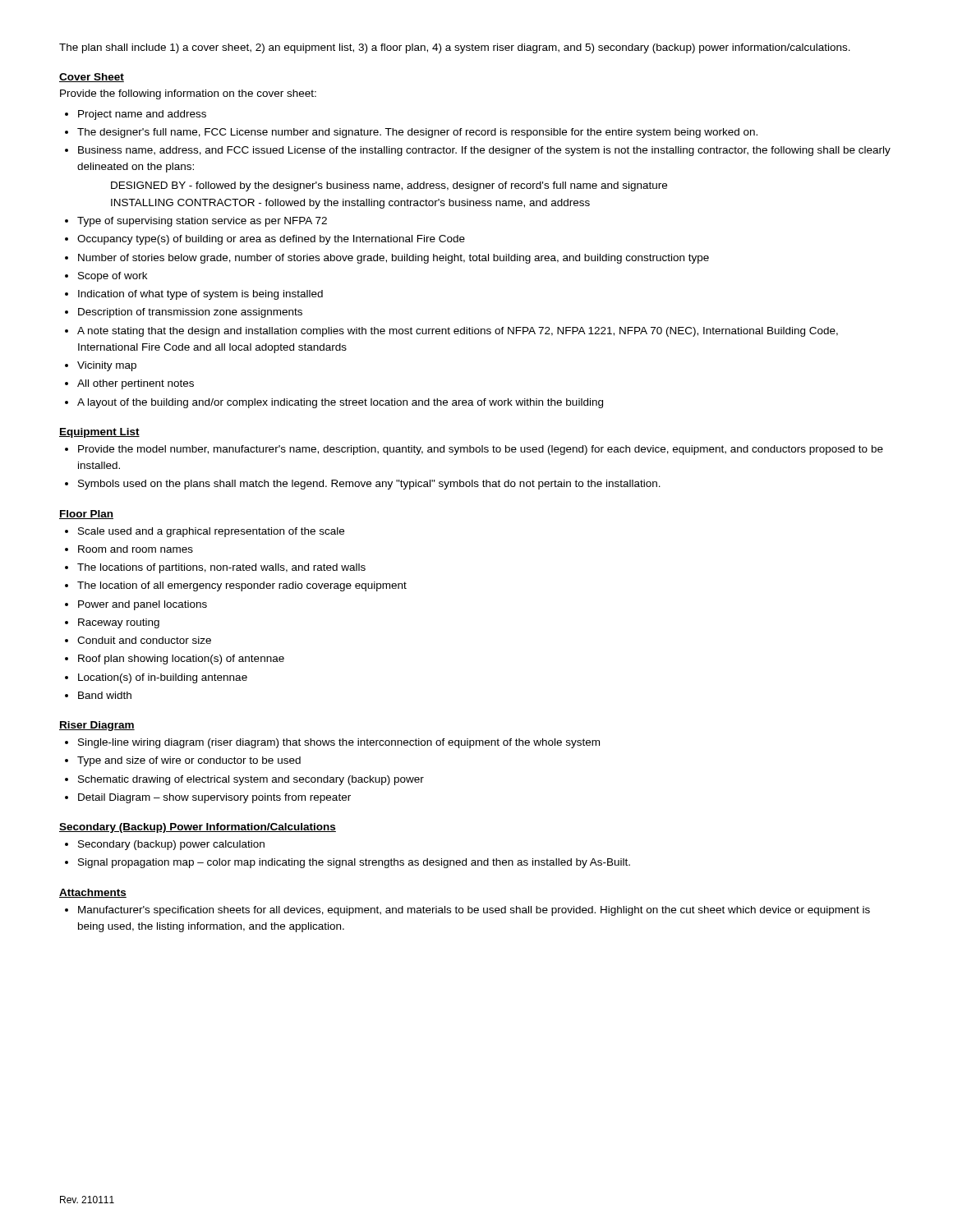
Task: Navigate to the passage starting "Type of supervising station service as per"
Action: click(x=202, y=222)
